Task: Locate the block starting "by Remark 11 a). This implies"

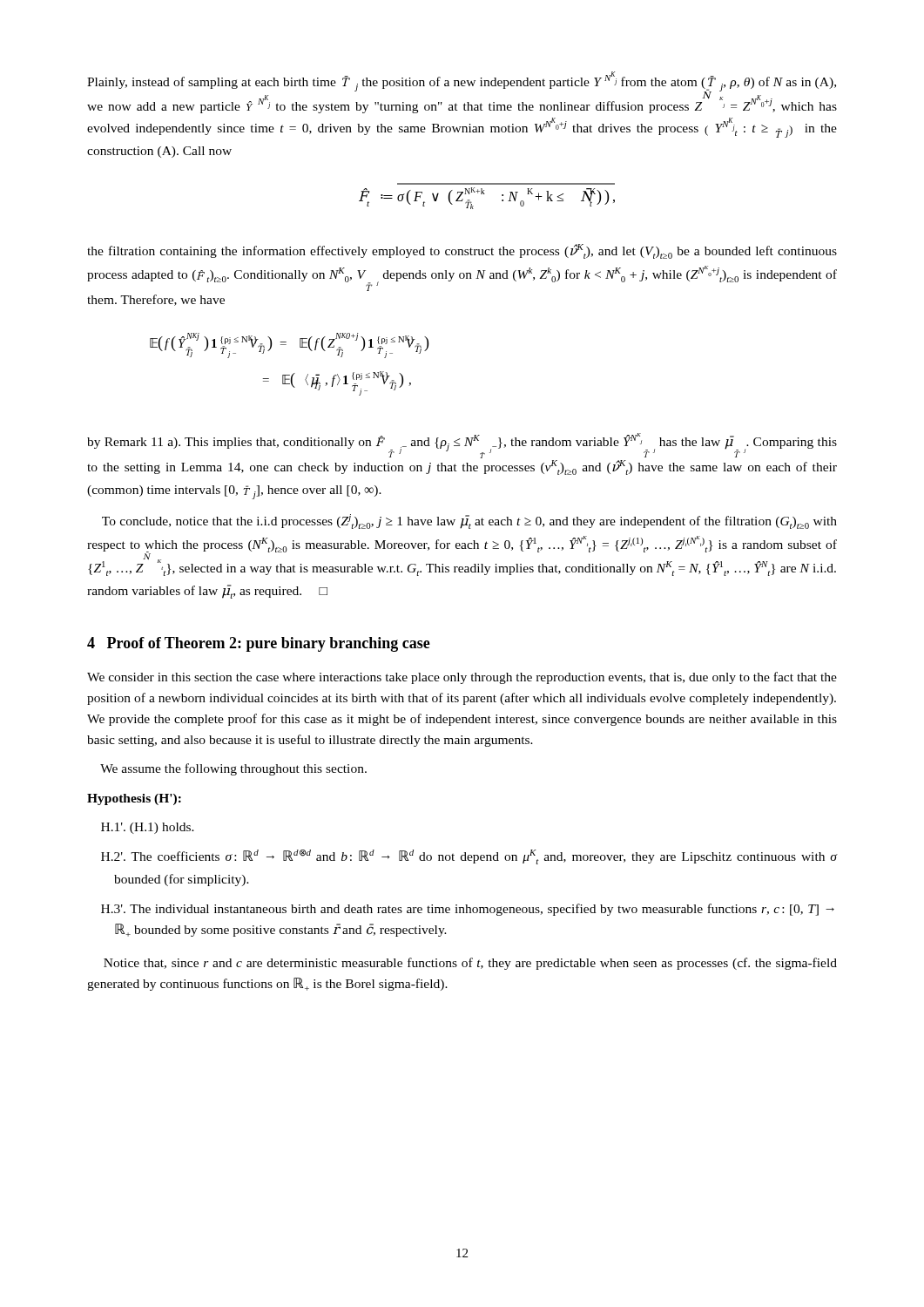Action: coord(462,465)
